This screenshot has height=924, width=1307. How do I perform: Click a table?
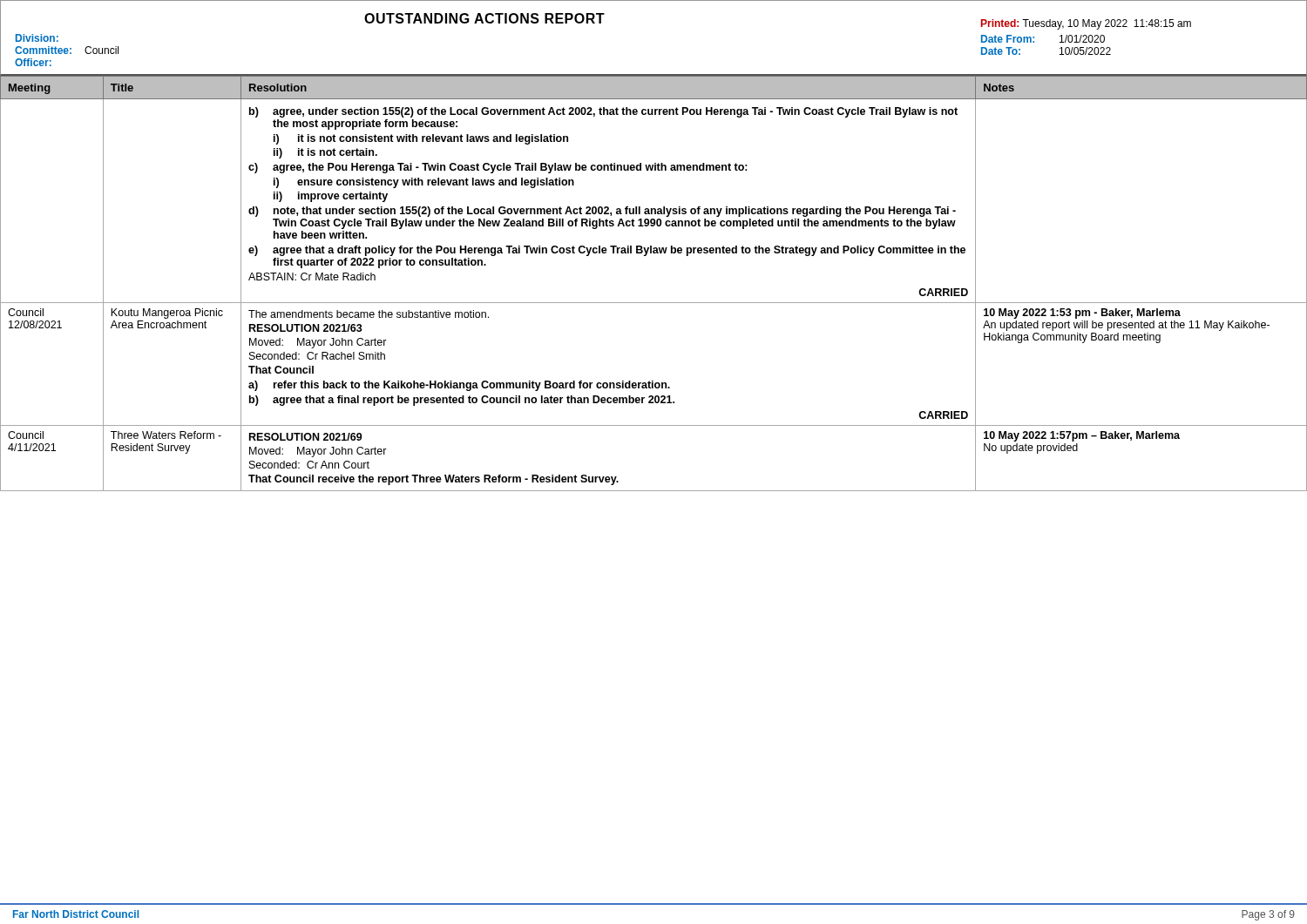(654, 301)
